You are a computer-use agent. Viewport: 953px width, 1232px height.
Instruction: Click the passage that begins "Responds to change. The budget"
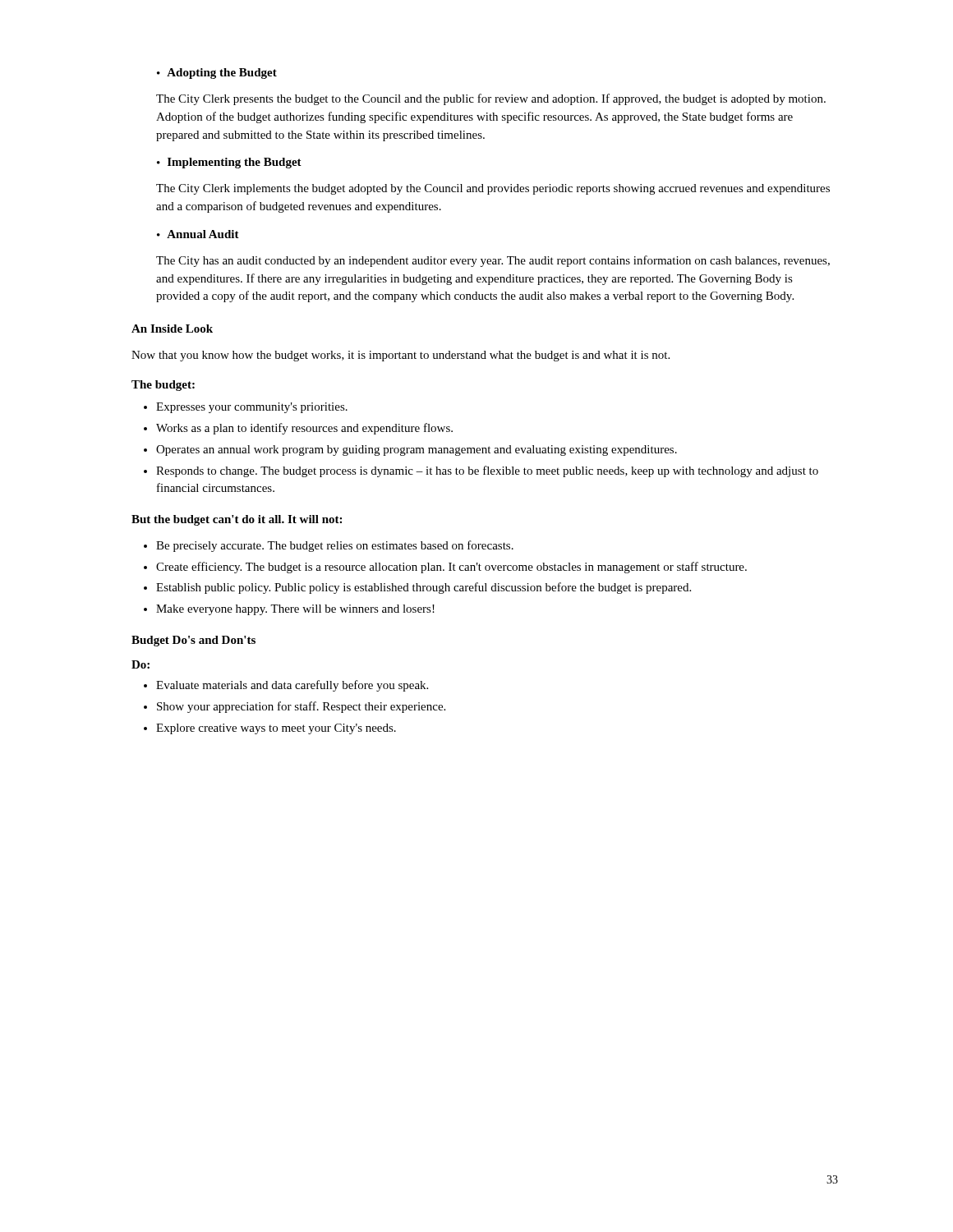[x=485, y=480]
